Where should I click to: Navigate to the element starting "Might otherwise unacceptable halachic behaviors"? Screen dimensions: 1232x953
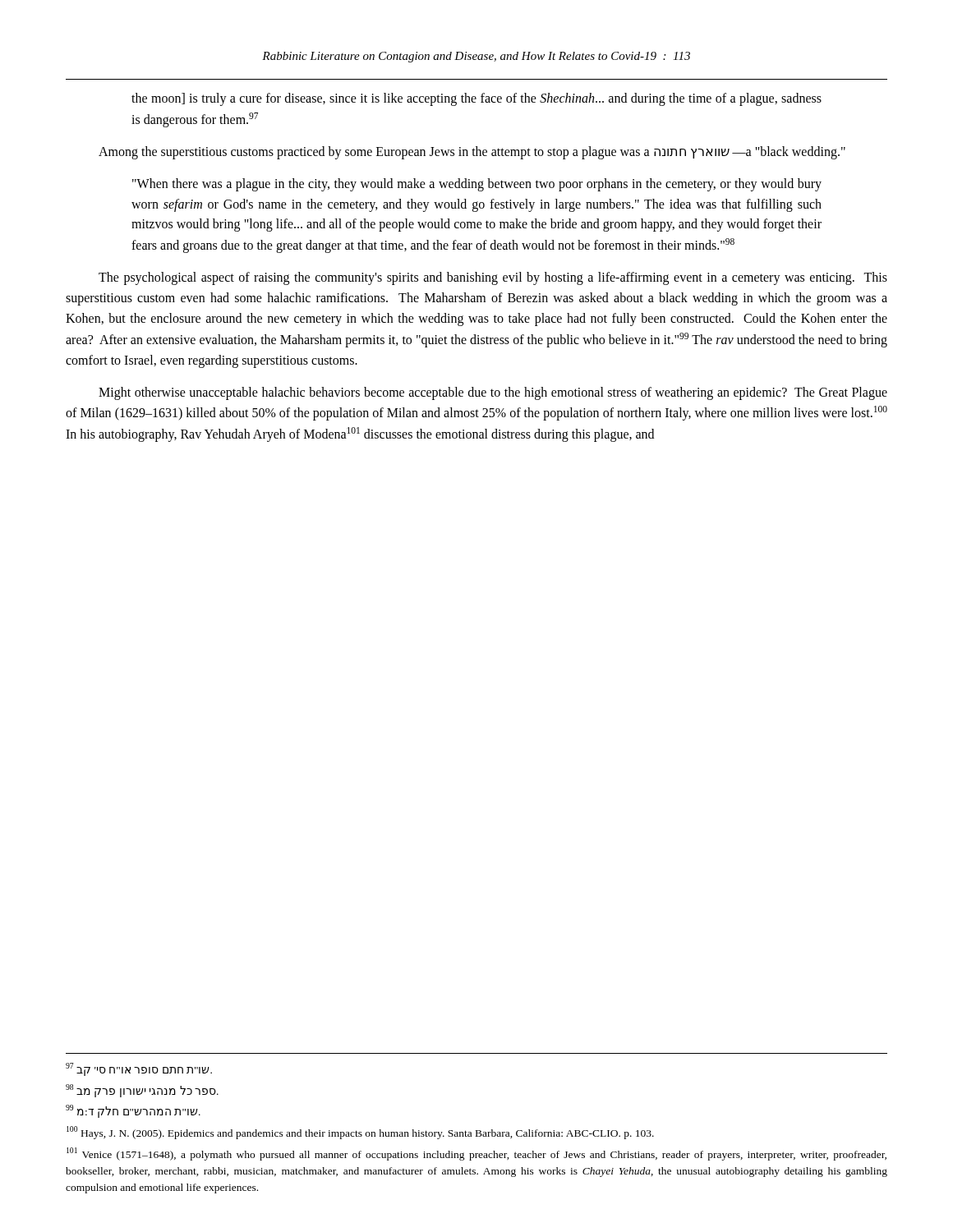coord(476,413)
